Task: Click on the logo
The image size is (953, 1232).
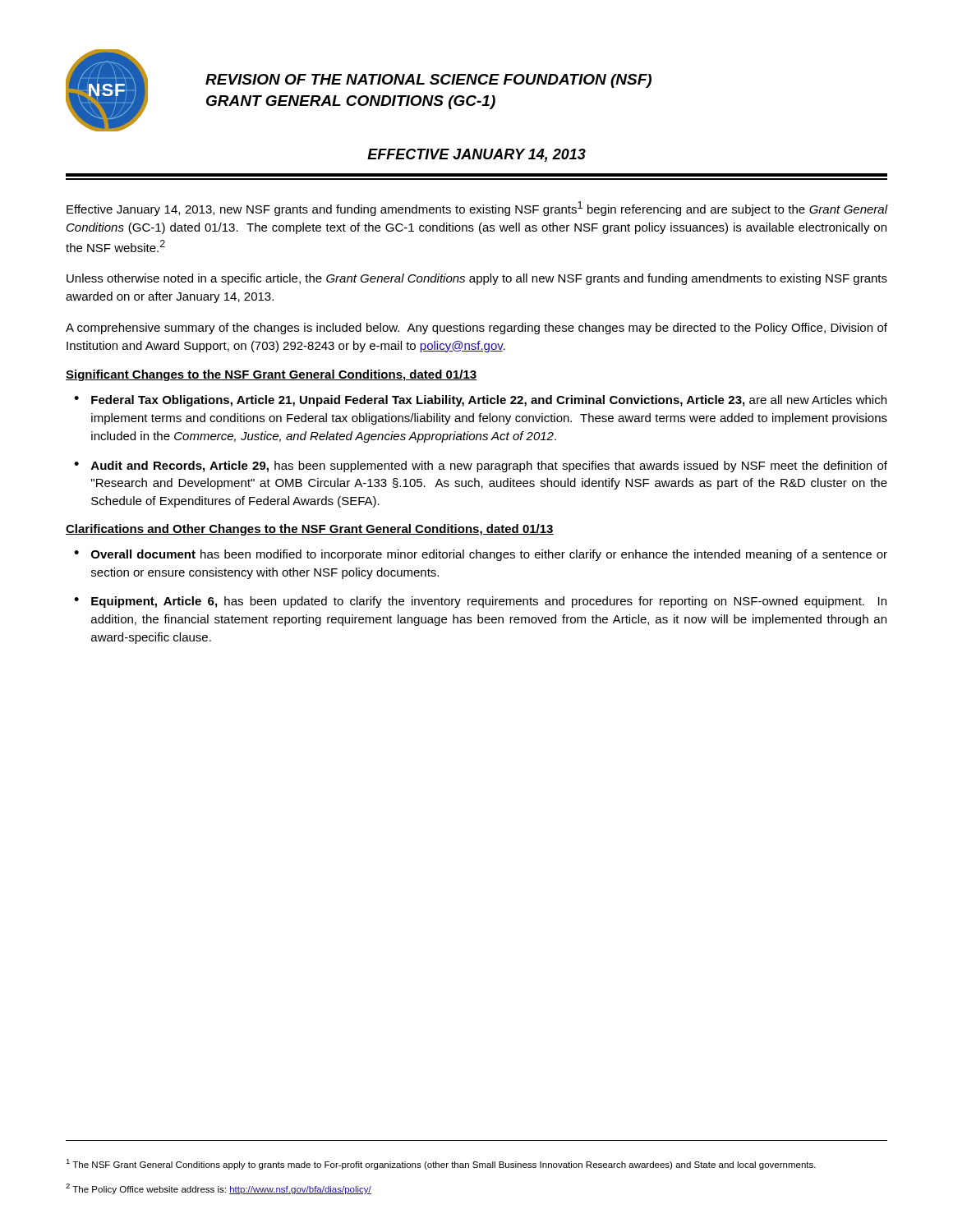Action: point(111,90)
